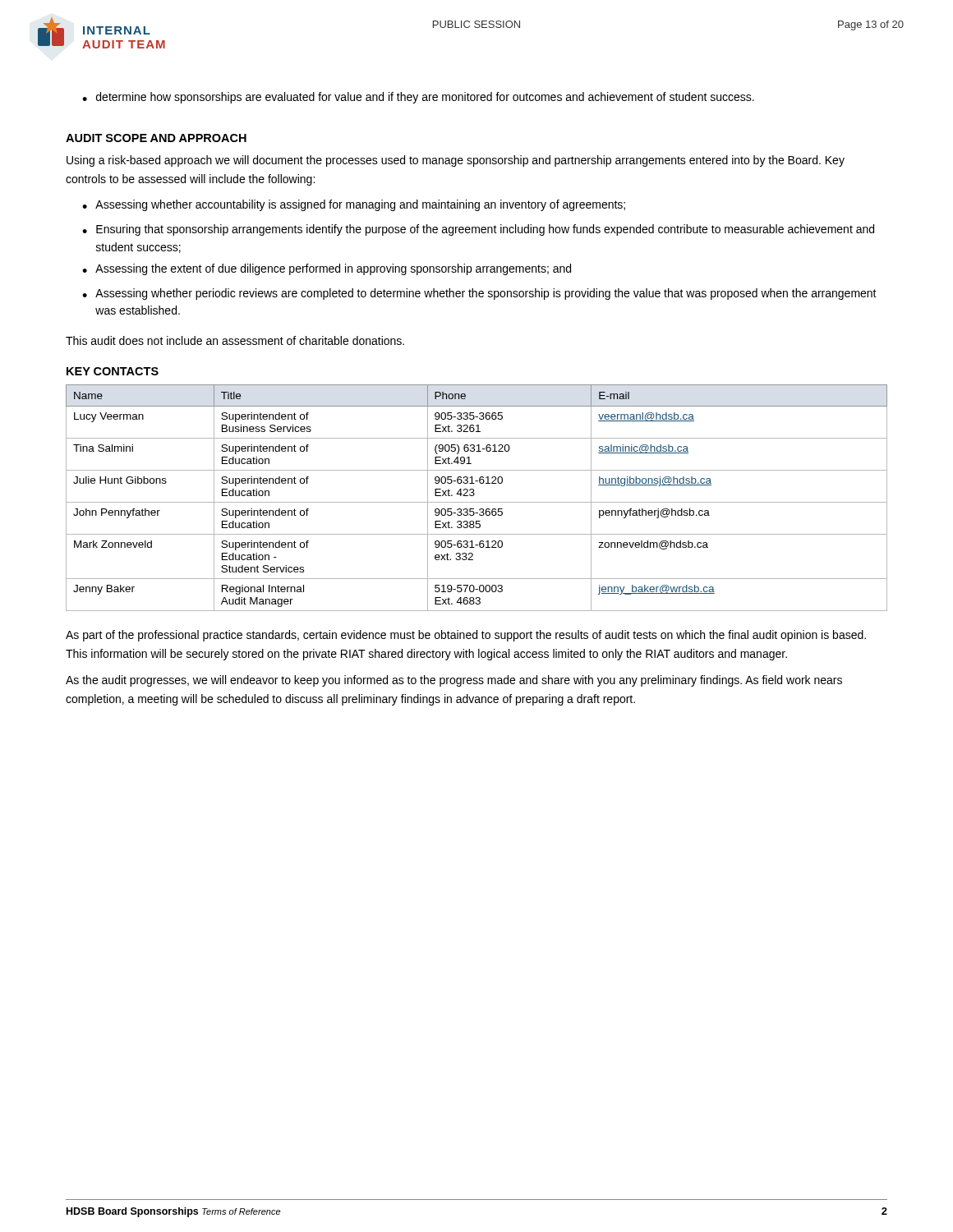Find the element starting "As the audit progresses, we will endeavor to"

(x=454, y=689)
